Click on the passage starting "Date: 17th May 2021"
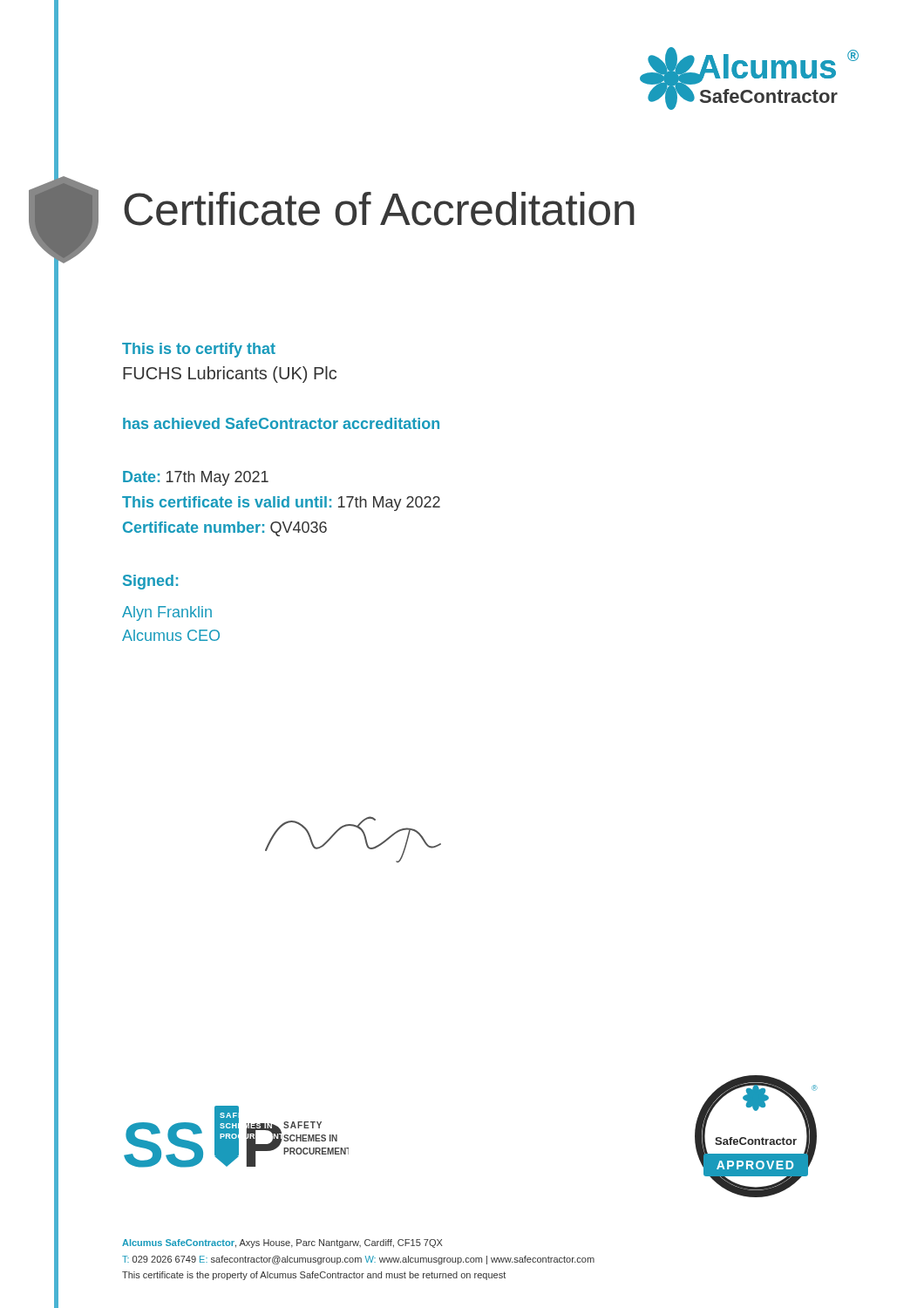 coord(196,477)
